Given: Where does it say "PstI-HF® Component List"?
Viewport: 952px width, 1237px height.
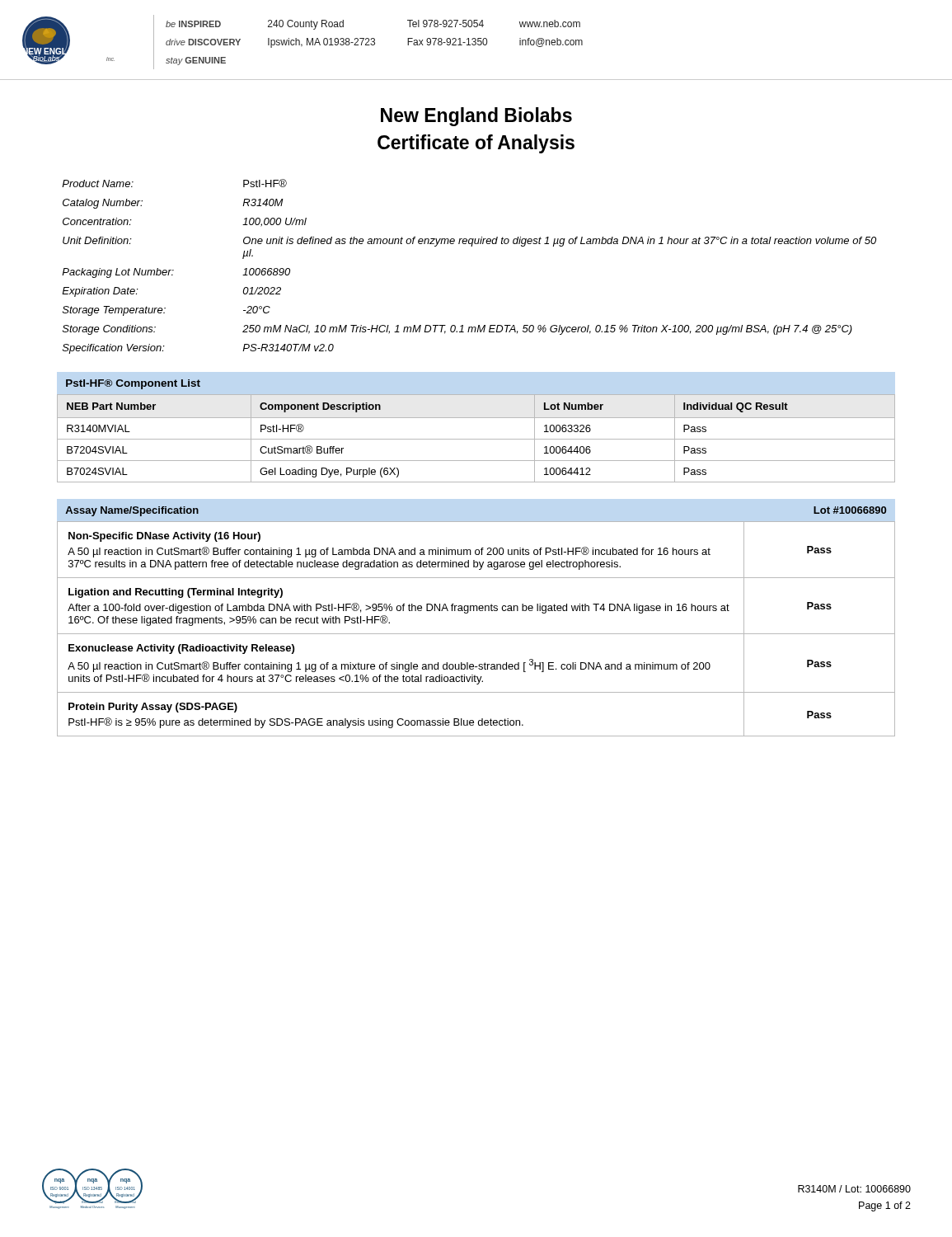Looking at the screenshot, I should 133,383.
